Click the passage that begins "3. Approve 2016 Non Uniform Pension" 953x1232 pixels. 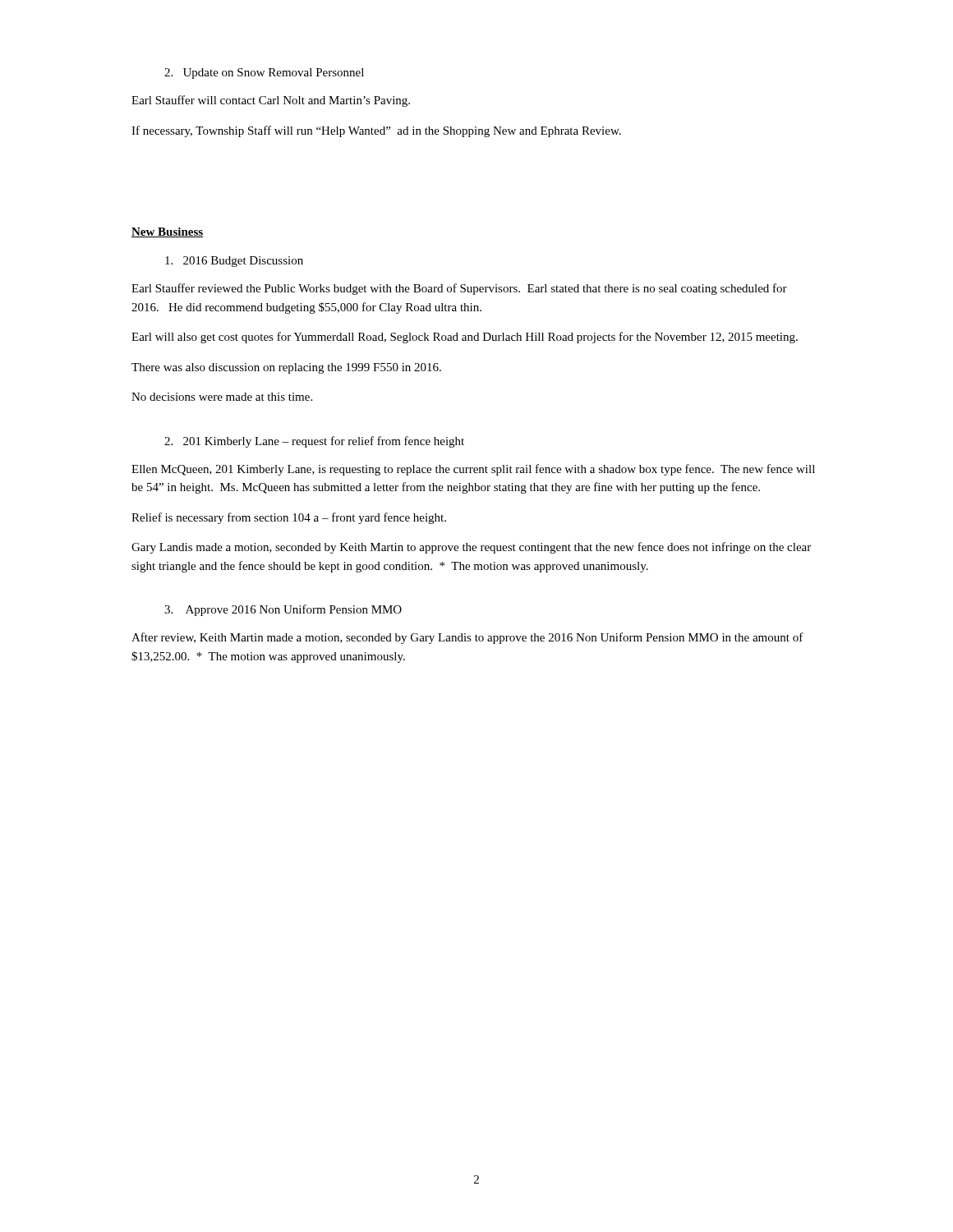click(283, 609)
